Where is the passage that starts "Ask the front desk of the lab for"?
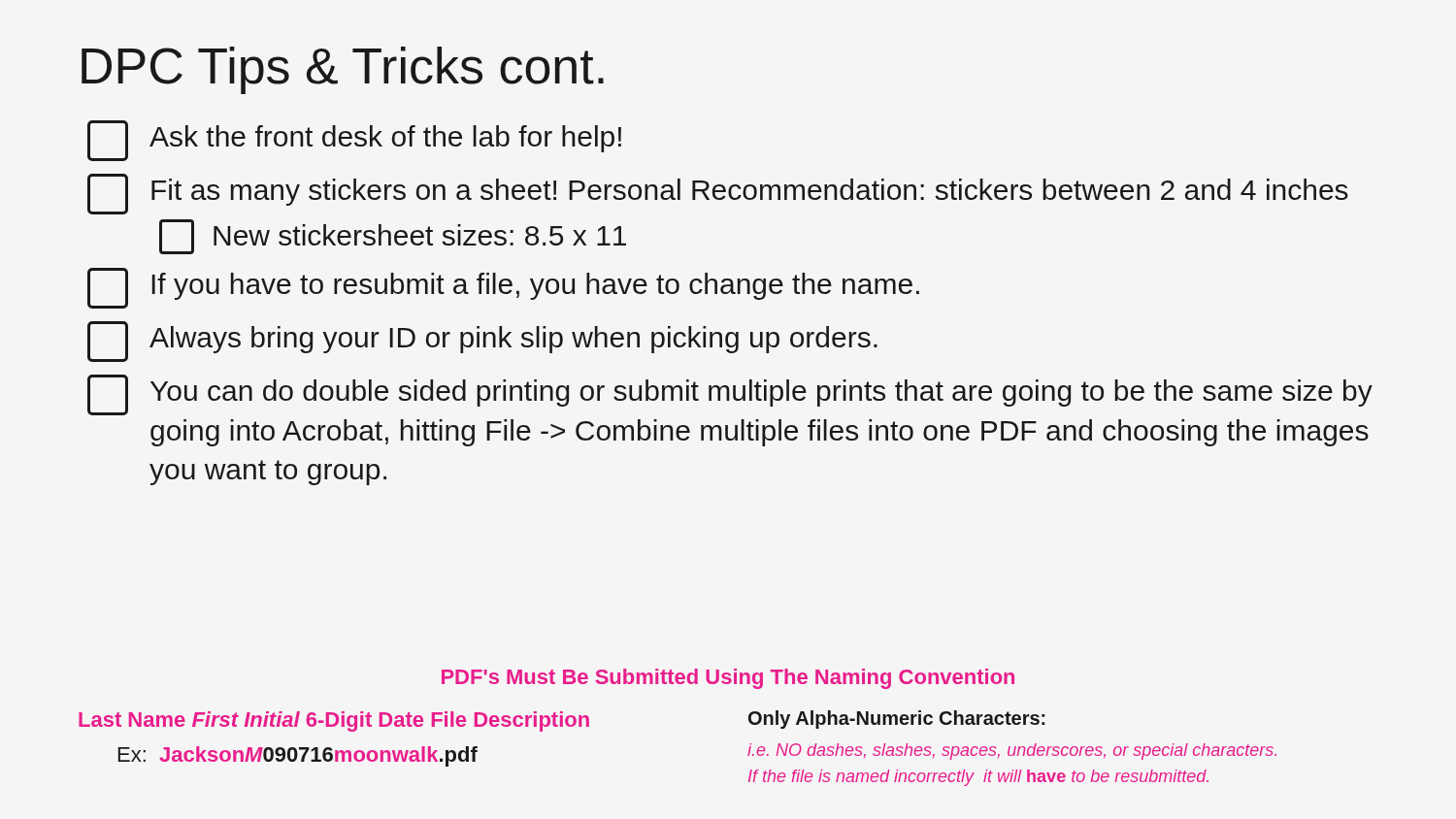1456x819 pixels. [x=354, y=141]
